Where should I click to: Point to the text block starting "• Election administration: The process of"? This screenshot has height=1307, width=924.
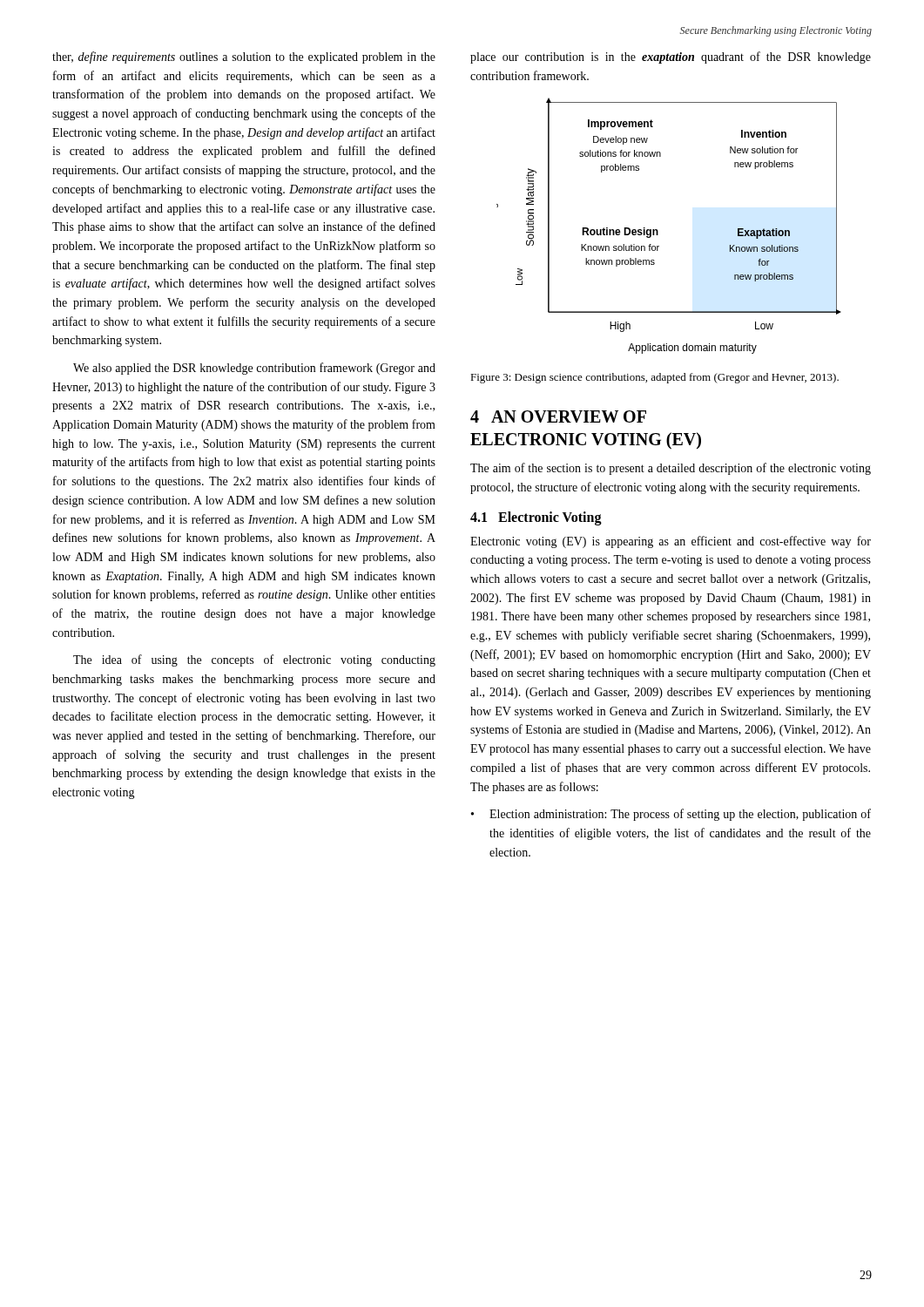pyautogui.click(x=671, y=834)
